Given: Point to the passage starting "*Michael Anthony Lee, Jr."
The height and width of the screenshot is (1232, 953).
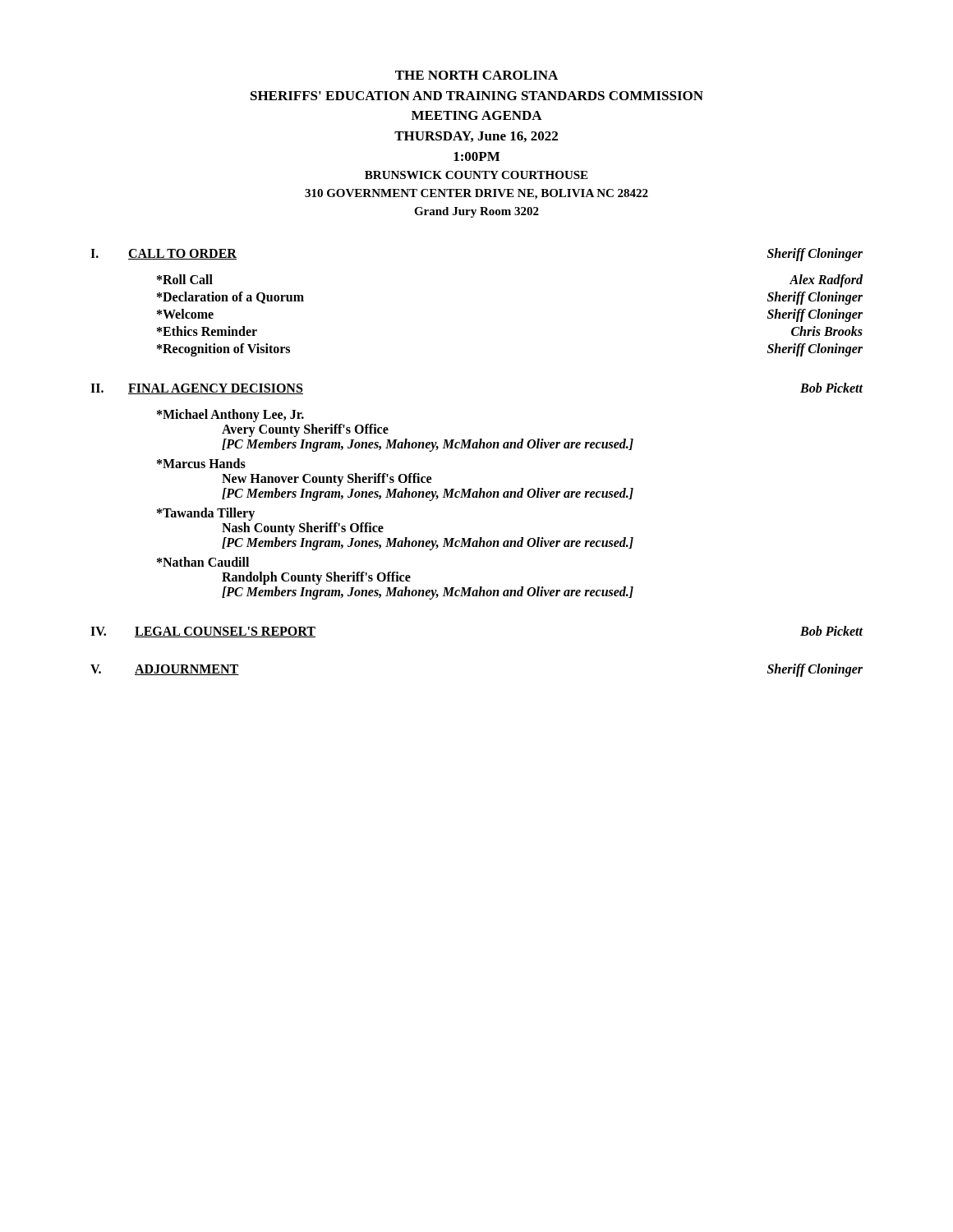Looking at the screenshot, I should [x=509, y=430].
